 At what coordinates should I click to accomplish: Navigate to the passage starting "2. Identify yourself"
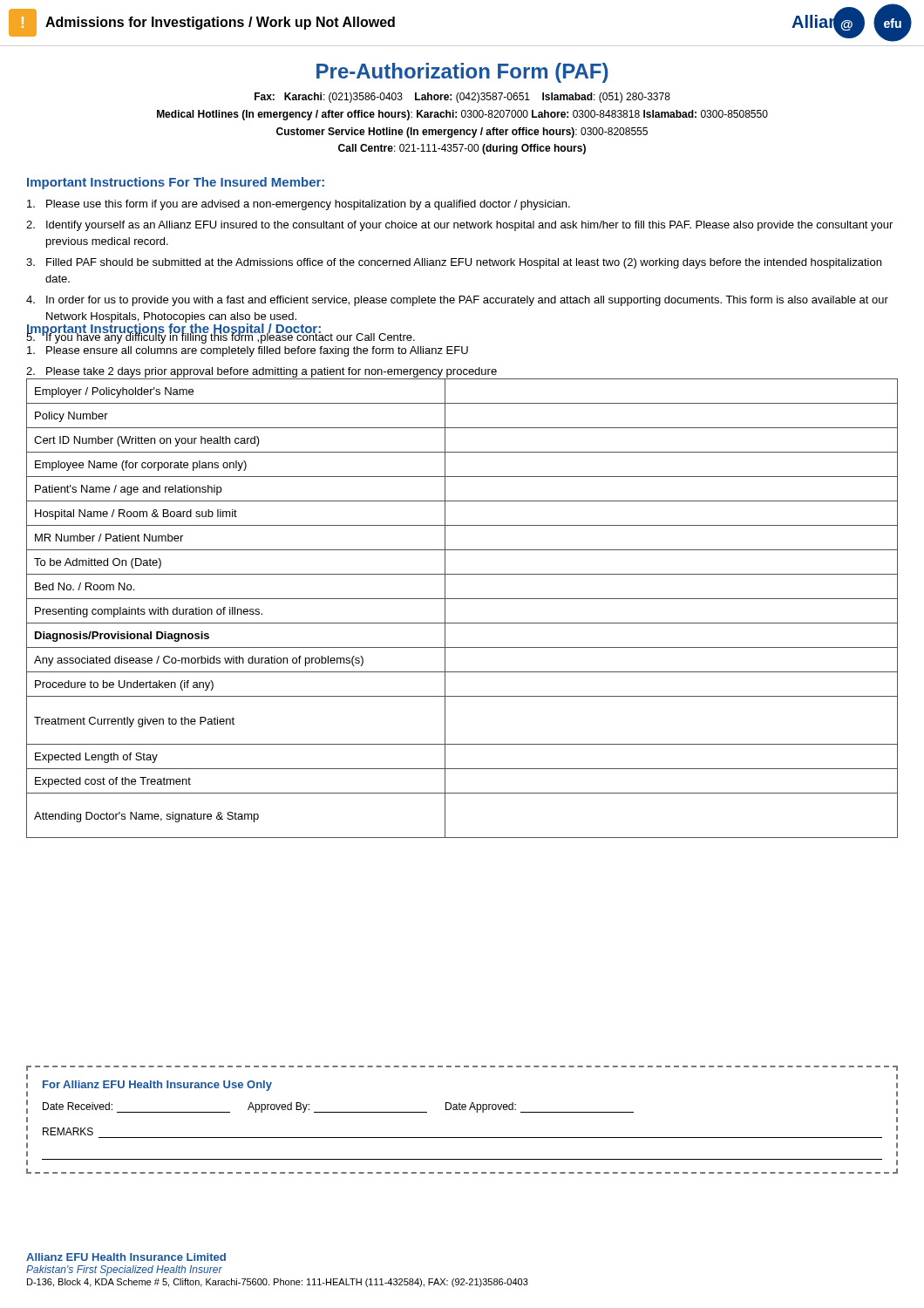462,233
